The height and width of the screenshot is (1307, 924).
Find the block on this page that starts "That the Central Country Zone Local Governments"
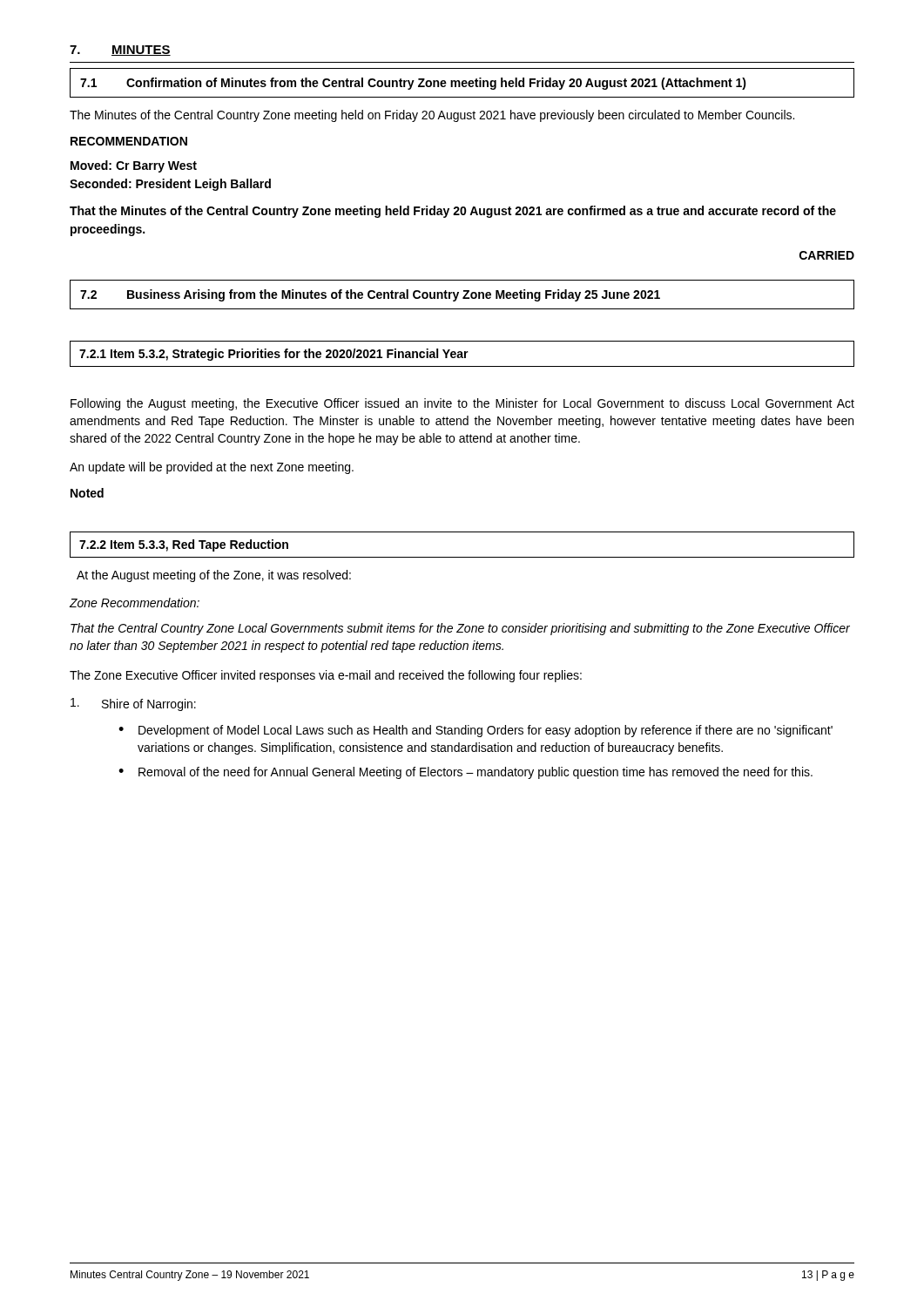pyautogui.click(x=460, y=637)
